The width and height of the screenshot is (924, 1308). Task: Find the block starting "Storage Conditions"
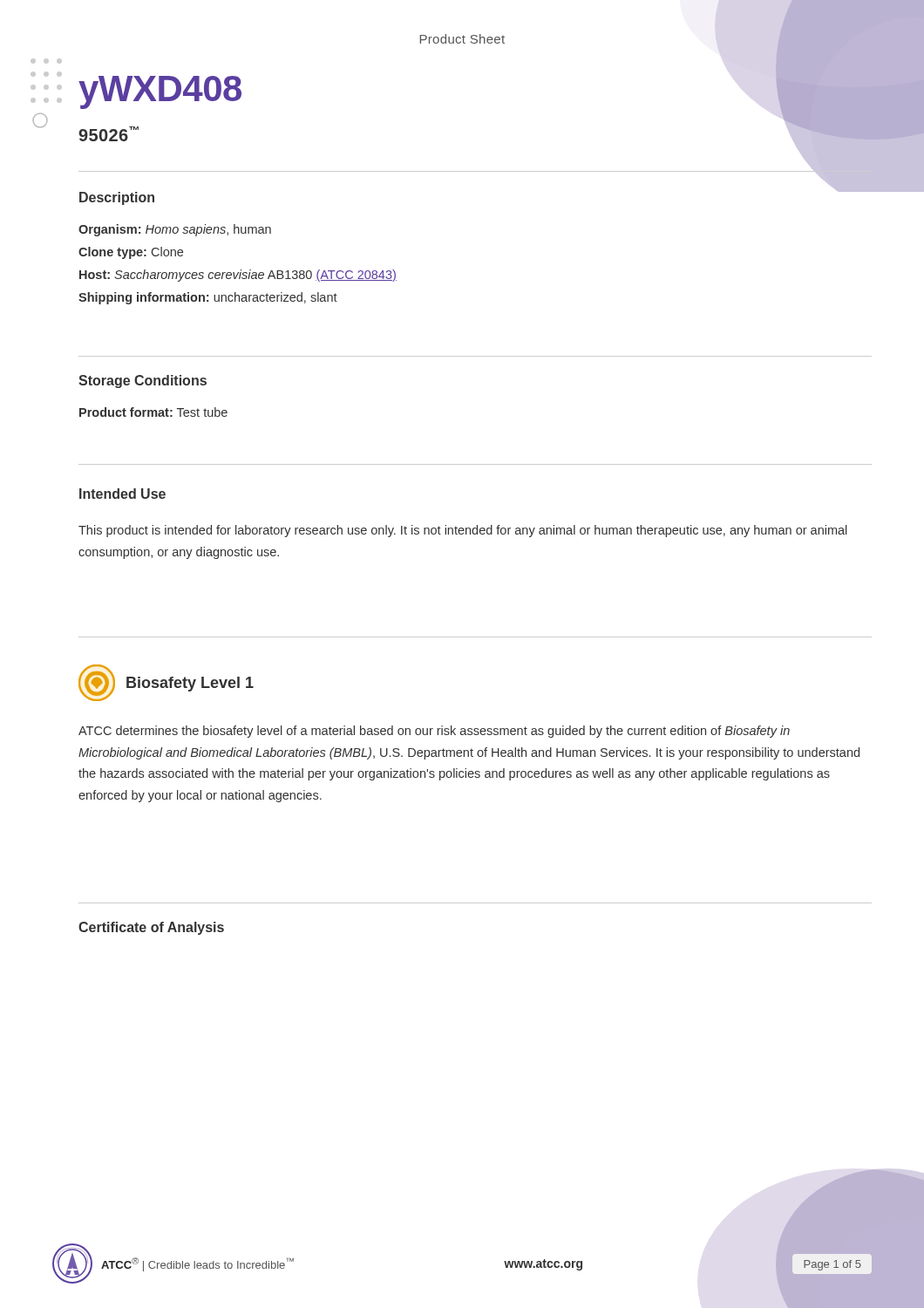pyautogui.click(x=143, y=381)
